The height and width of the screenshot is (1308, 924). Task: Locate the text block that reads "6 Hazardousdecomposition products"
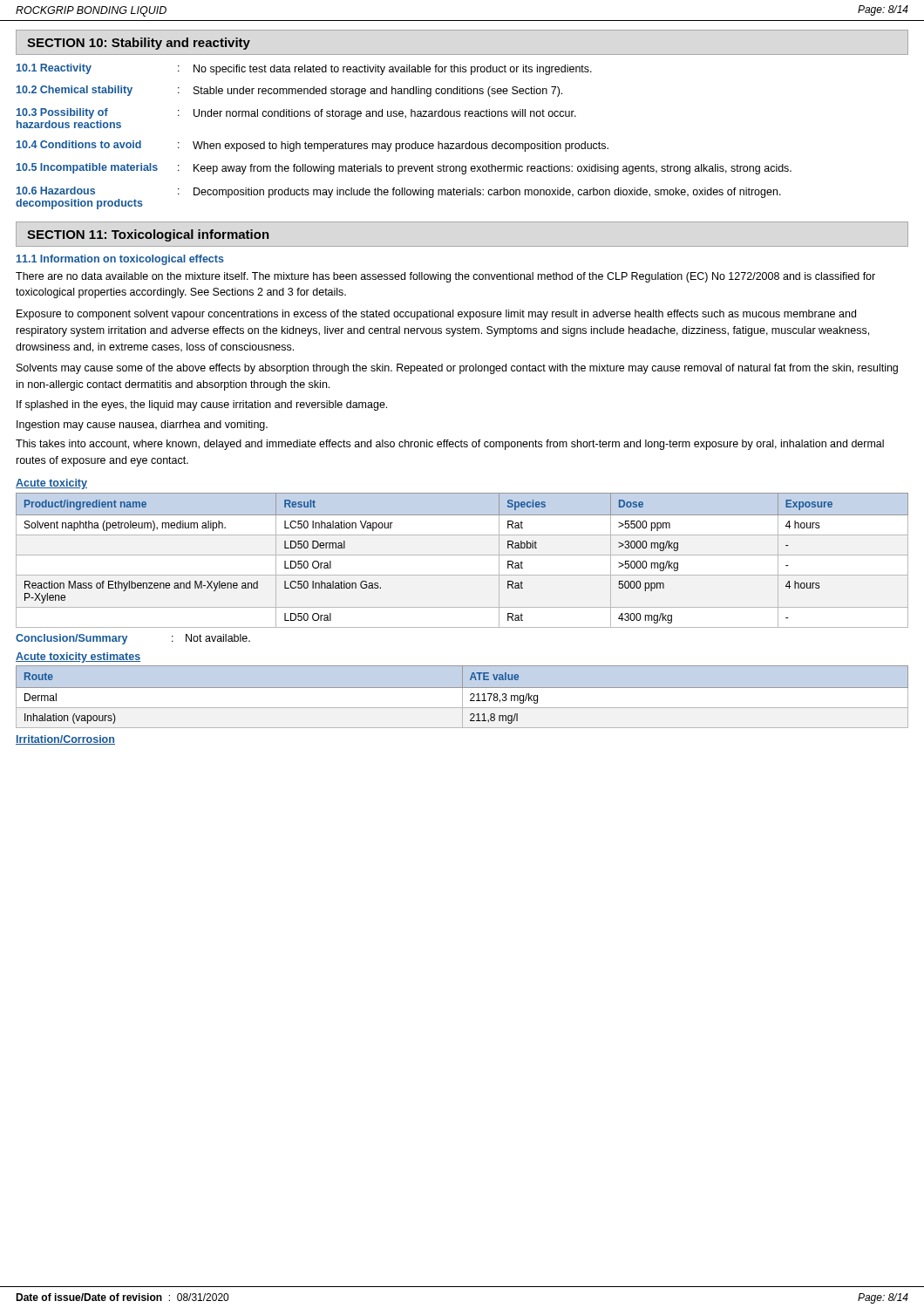[x=462, y=196]
